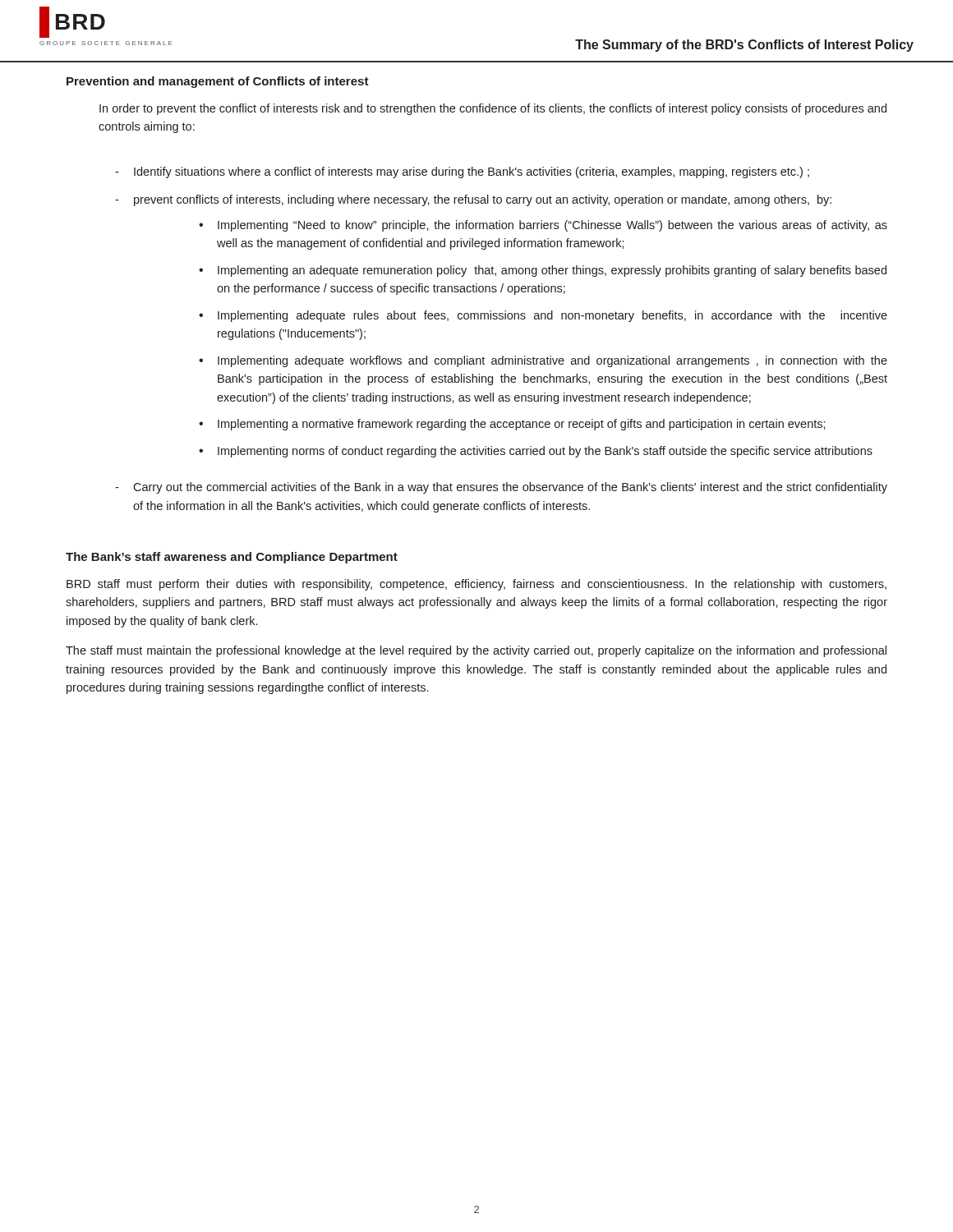Click on the element starting "• Implementing adequate workflows"
This screenshot has width=953, height=1232.
(543, 379)
